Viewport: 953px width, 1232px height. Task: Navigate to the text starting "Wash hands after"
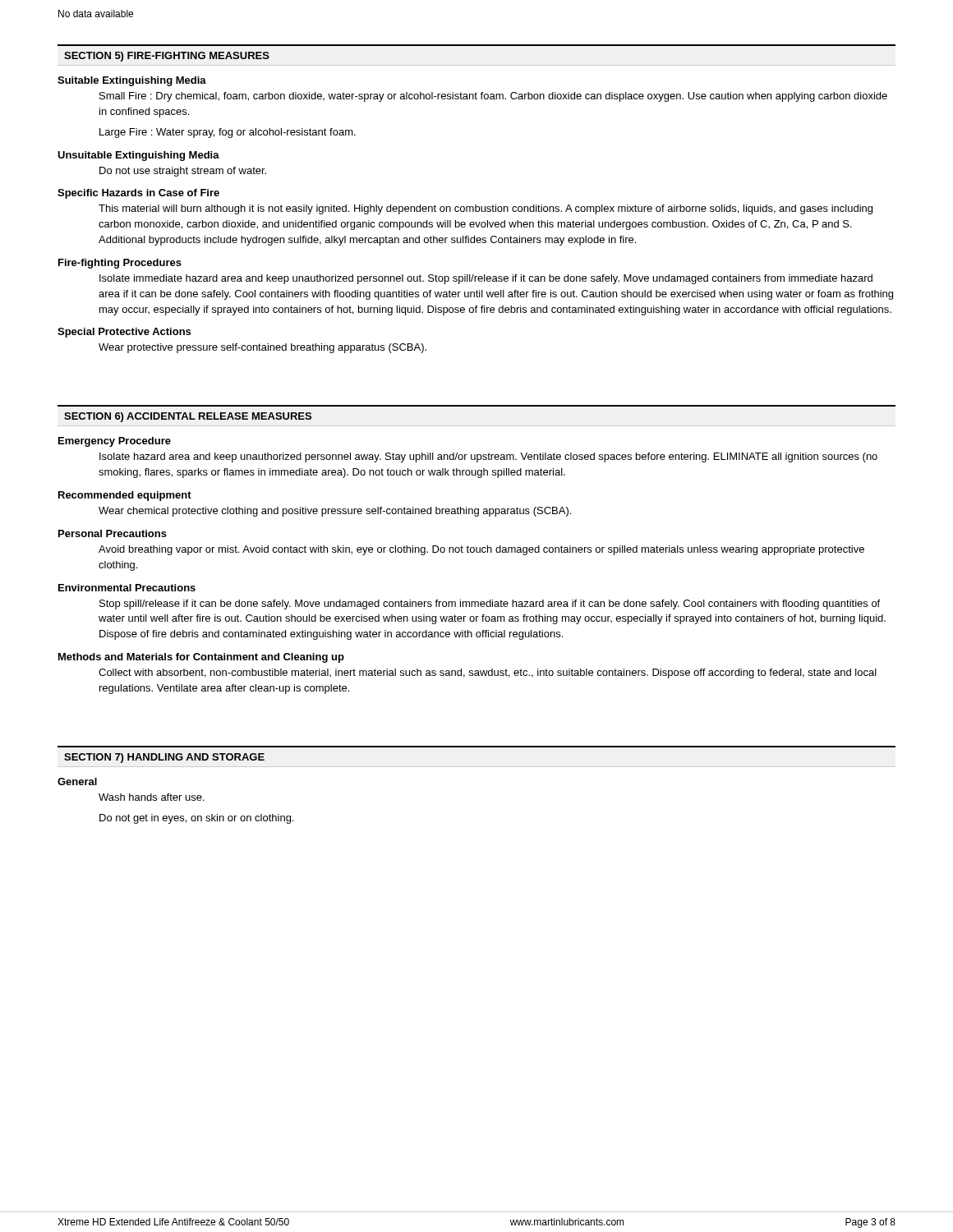tap(152, 797)
